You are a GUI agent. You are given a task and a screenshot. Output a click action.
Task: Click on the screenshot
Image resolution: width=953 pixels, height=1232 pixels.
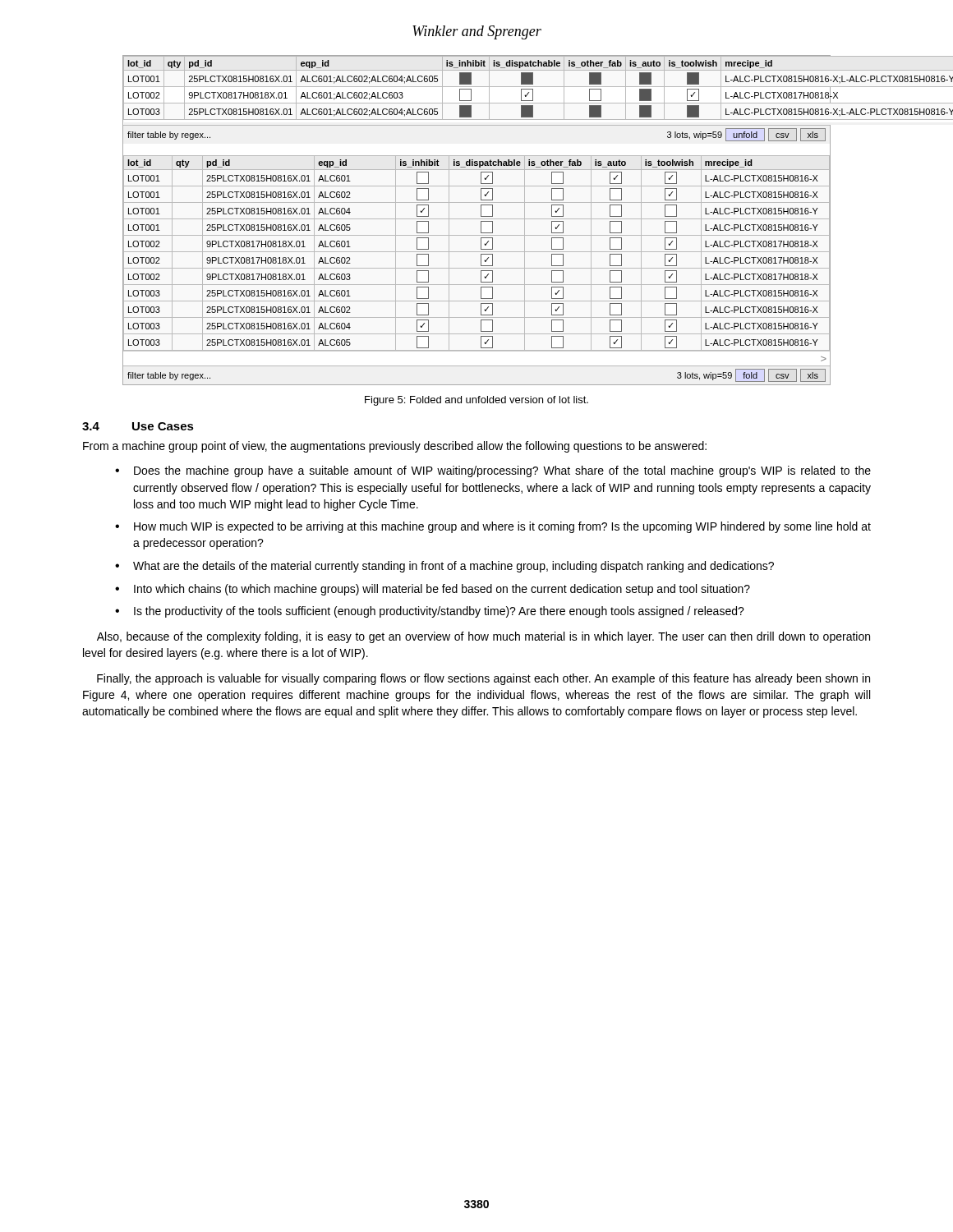point(476,220)
